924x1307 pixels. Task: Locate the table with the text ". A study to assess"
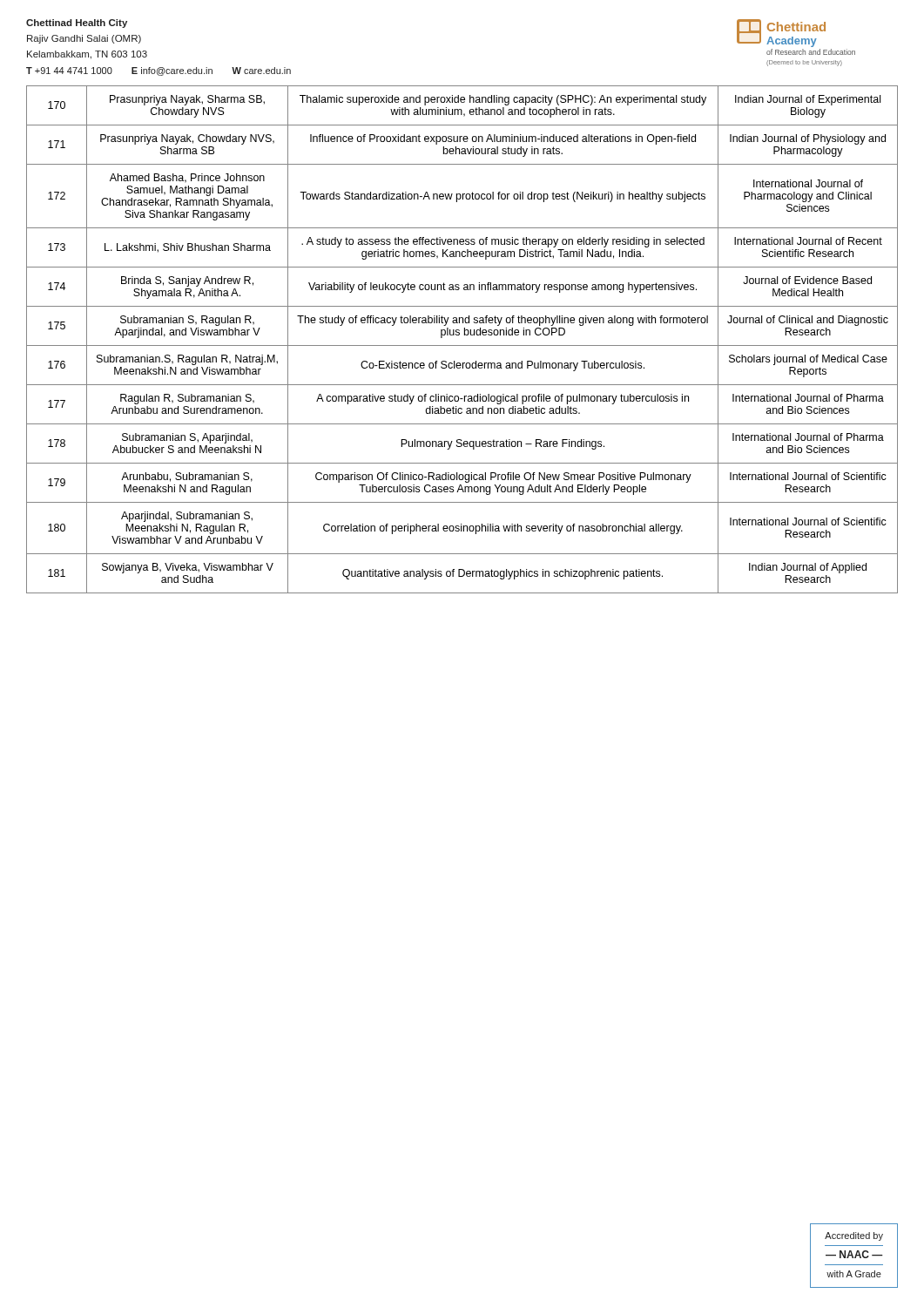[462, 339]
